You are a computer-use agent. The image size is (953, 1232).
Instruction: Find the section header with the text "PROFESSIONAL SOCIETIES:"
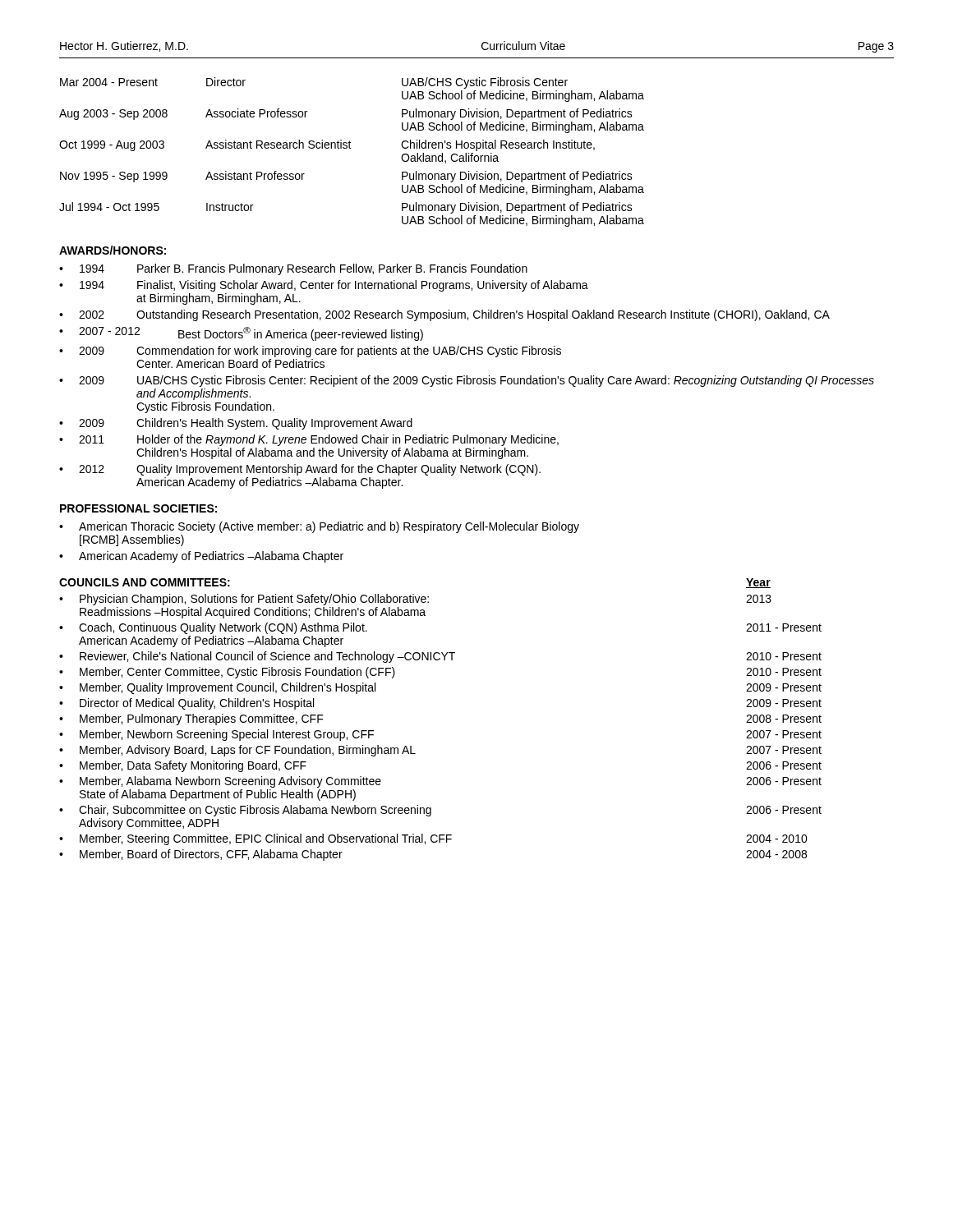point(139,508)
